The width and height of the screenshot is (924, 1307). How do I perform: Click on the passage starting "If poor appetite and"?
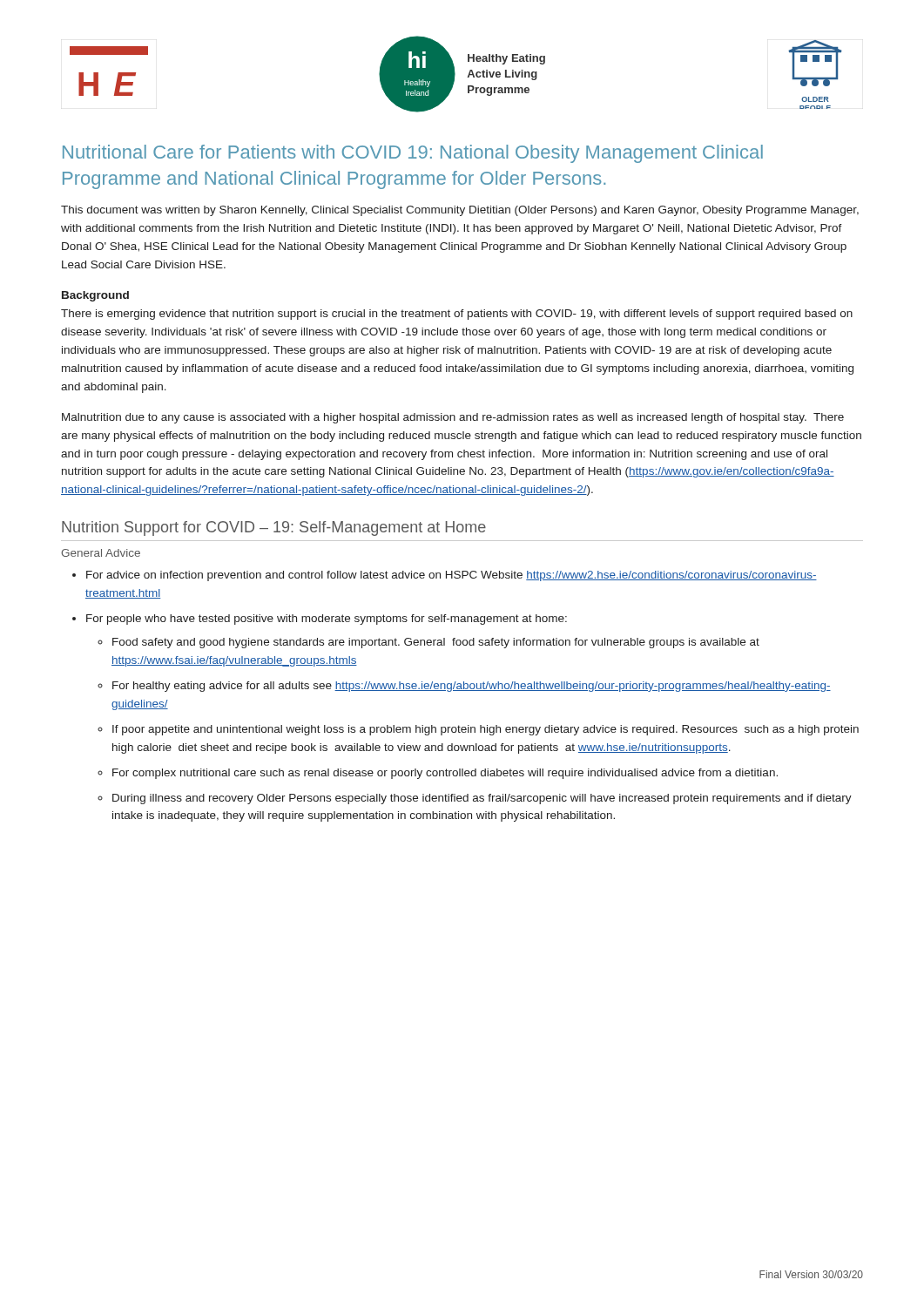[485, 738]
